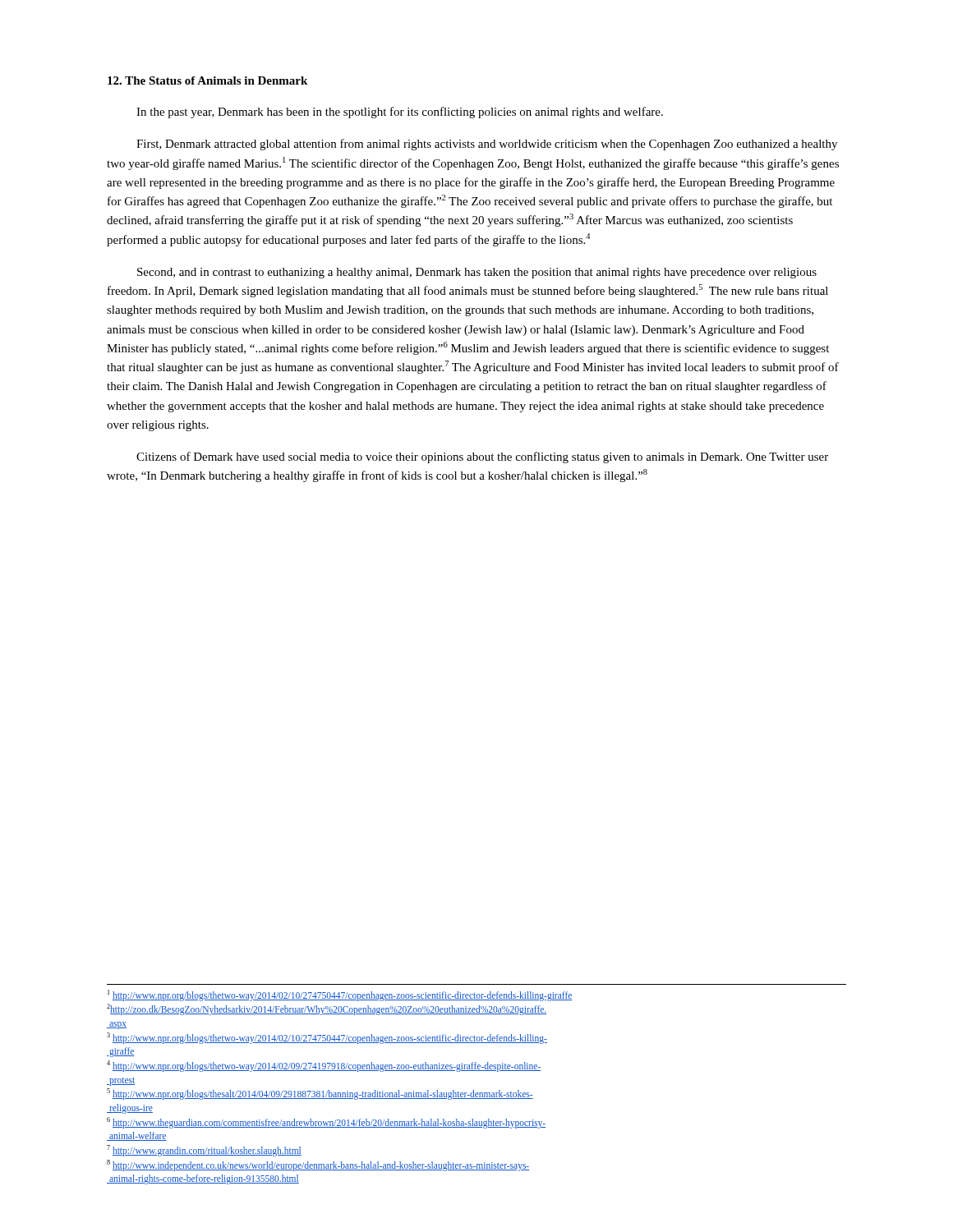The image size is (953, 1232).
Task: Click on the footnote that reads "4 http://www.npr.org/blogs/thetwo-way/2014/02/09/274197918/copenhagen-zoo-euthanizes-giraffe-despite-online- protest"
Action: coord(324,1072)
